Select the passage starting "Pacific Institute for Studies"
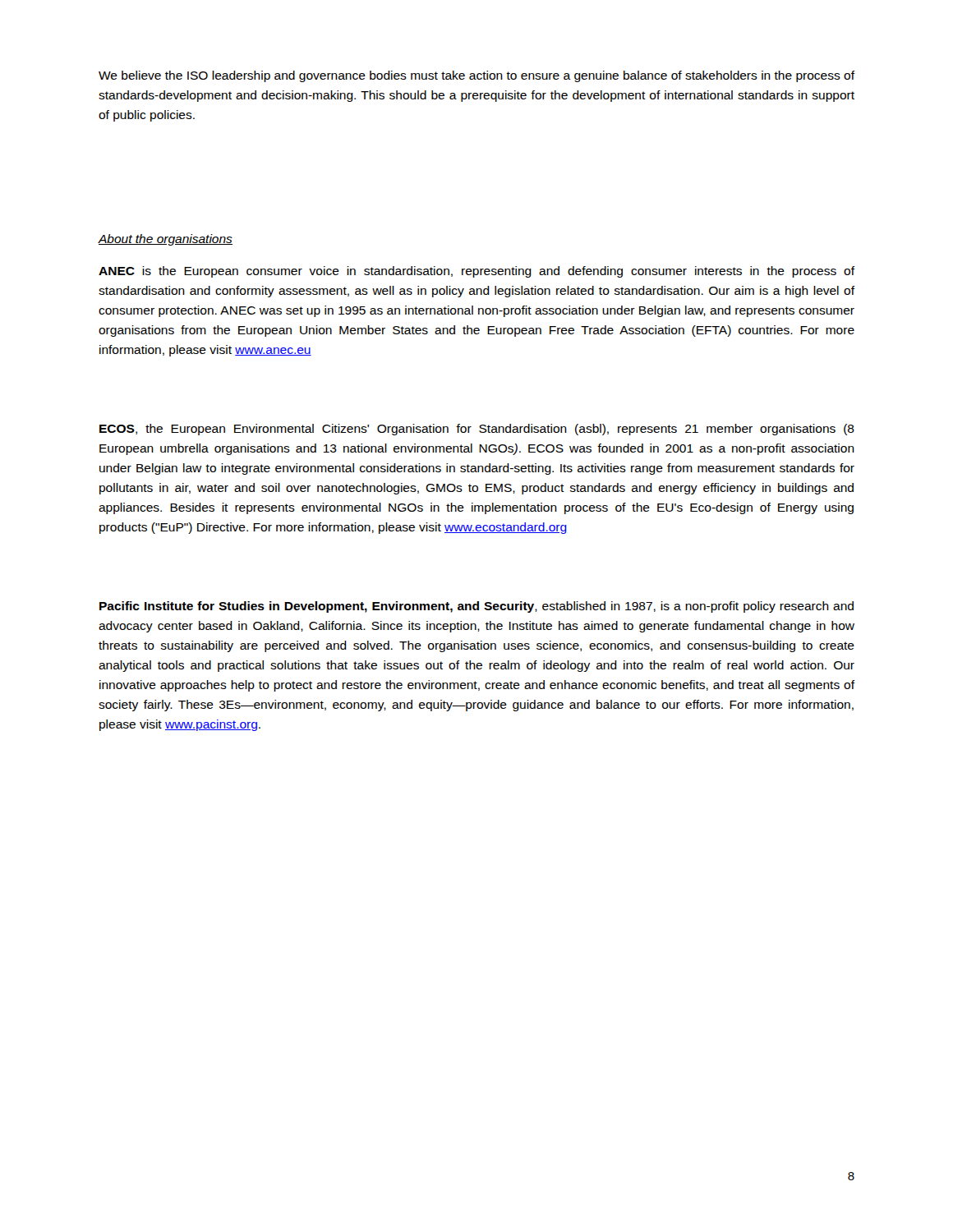The image size is (953, 1232). 476,665
